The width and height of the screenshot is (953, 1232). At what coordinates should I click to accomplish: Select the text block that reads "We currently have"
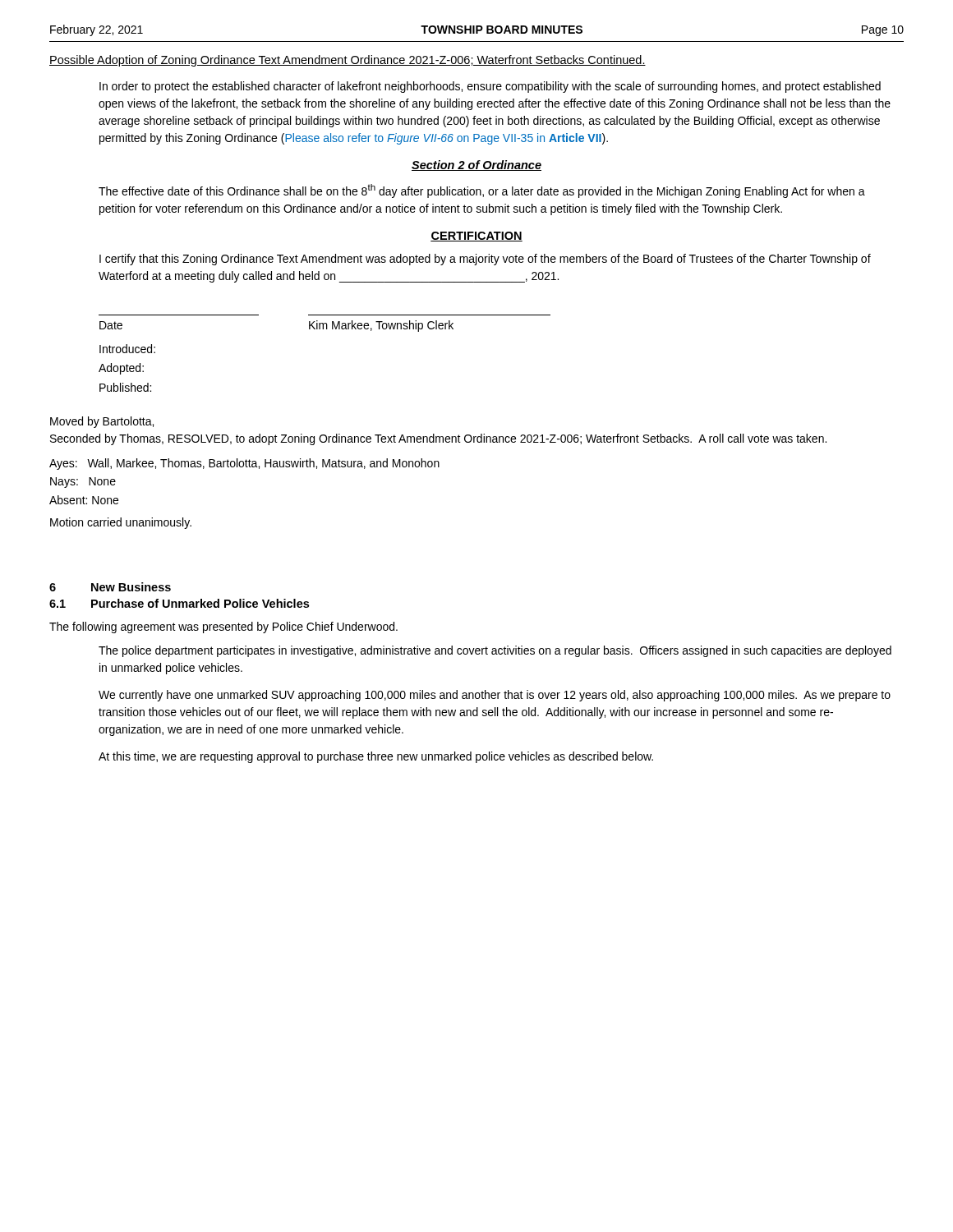click(x=495, y=712)
